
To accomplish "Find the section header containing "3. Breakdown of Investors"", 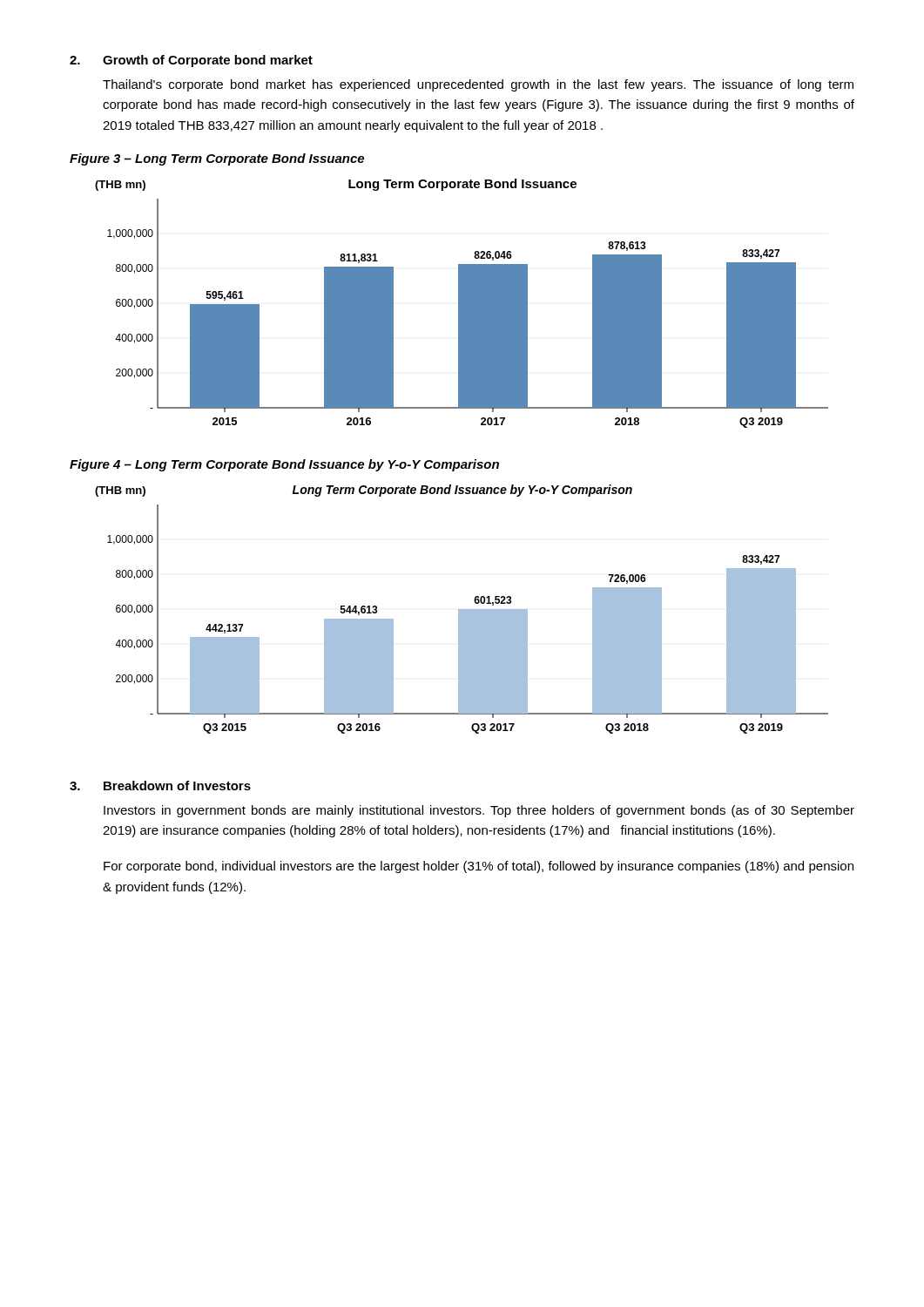I will click(160, 785).
